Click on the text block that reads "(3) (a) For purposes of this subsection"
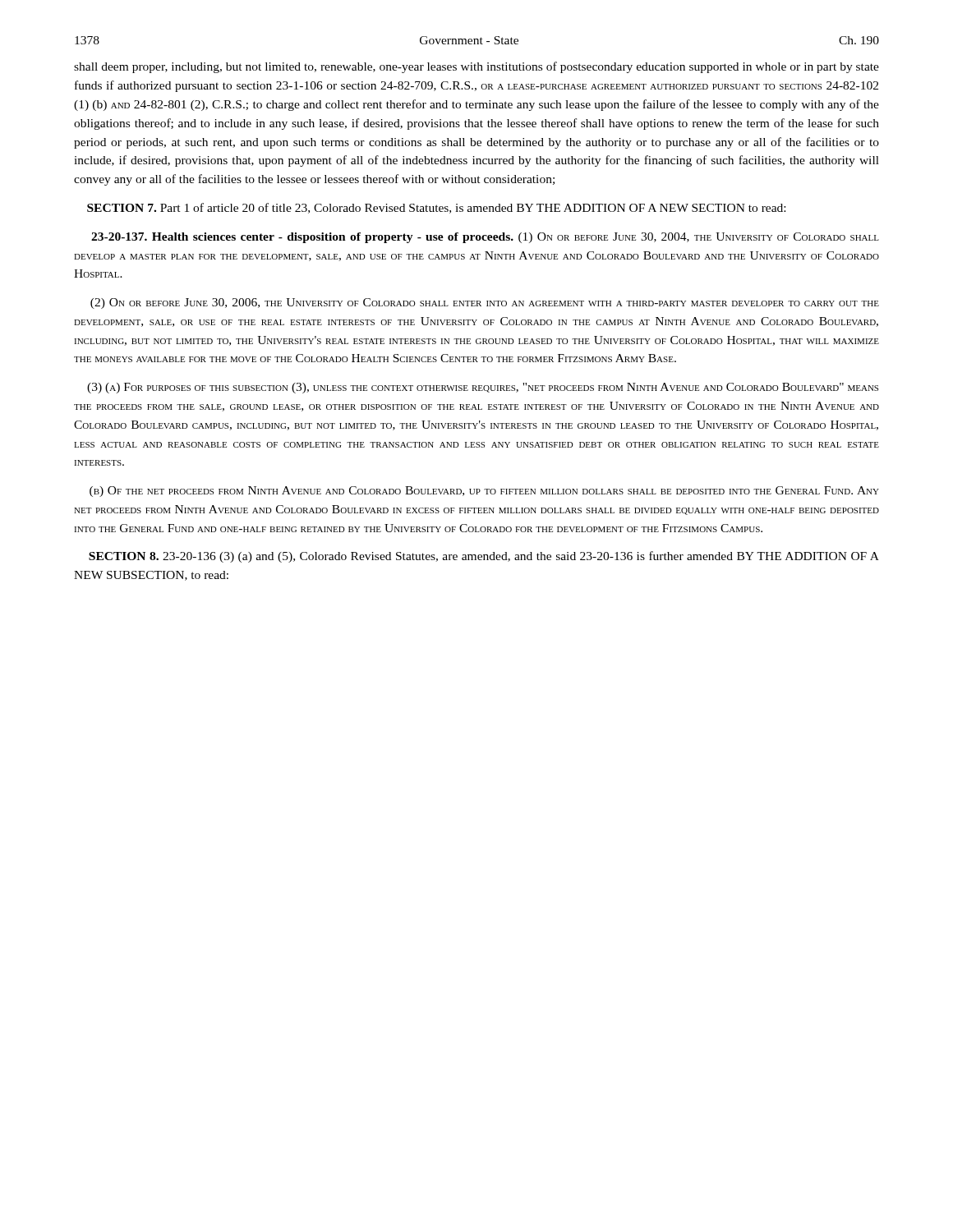 pos(476,424)
